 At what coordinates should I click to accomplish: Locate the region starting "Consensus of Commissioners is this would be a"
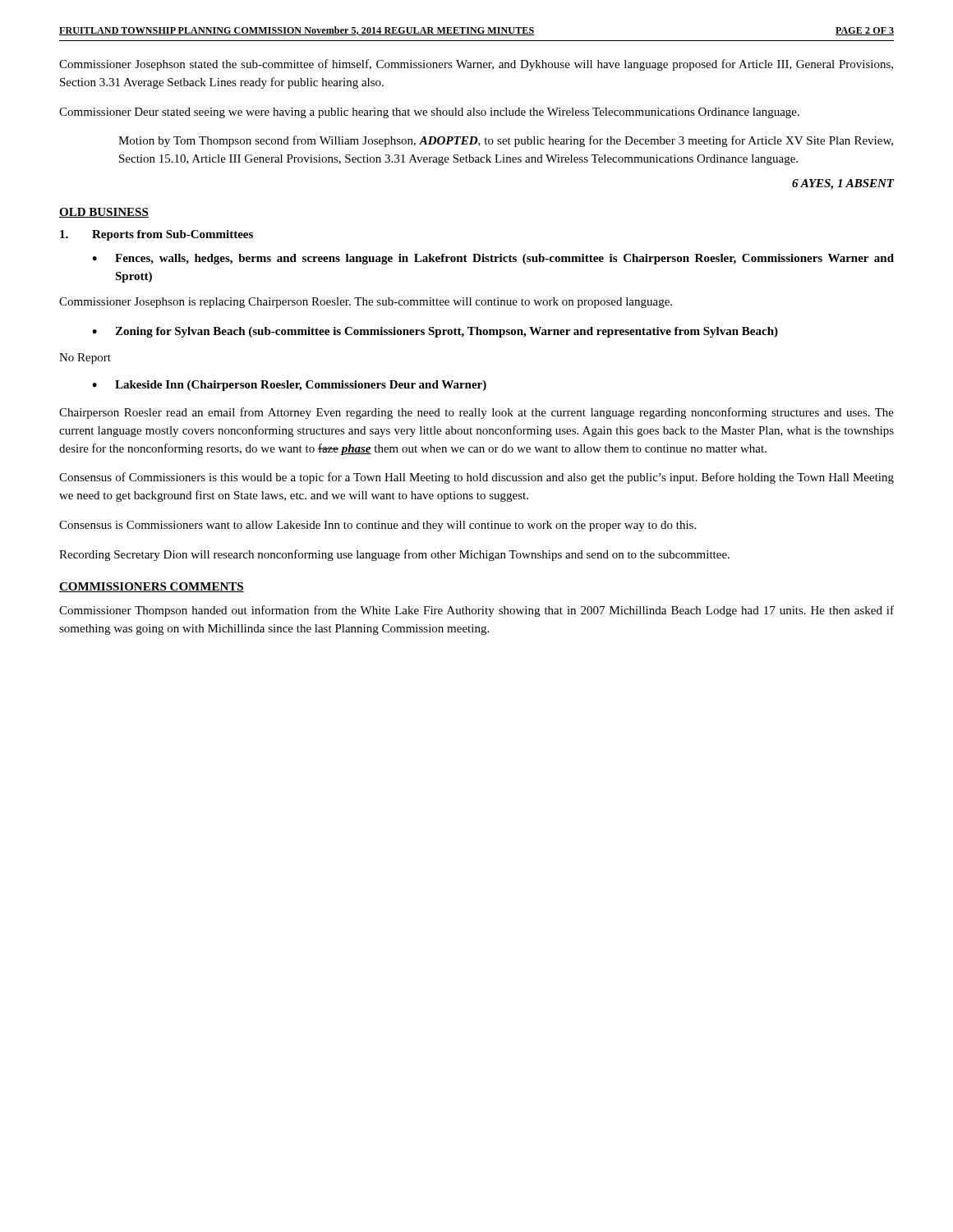[476, 487]
